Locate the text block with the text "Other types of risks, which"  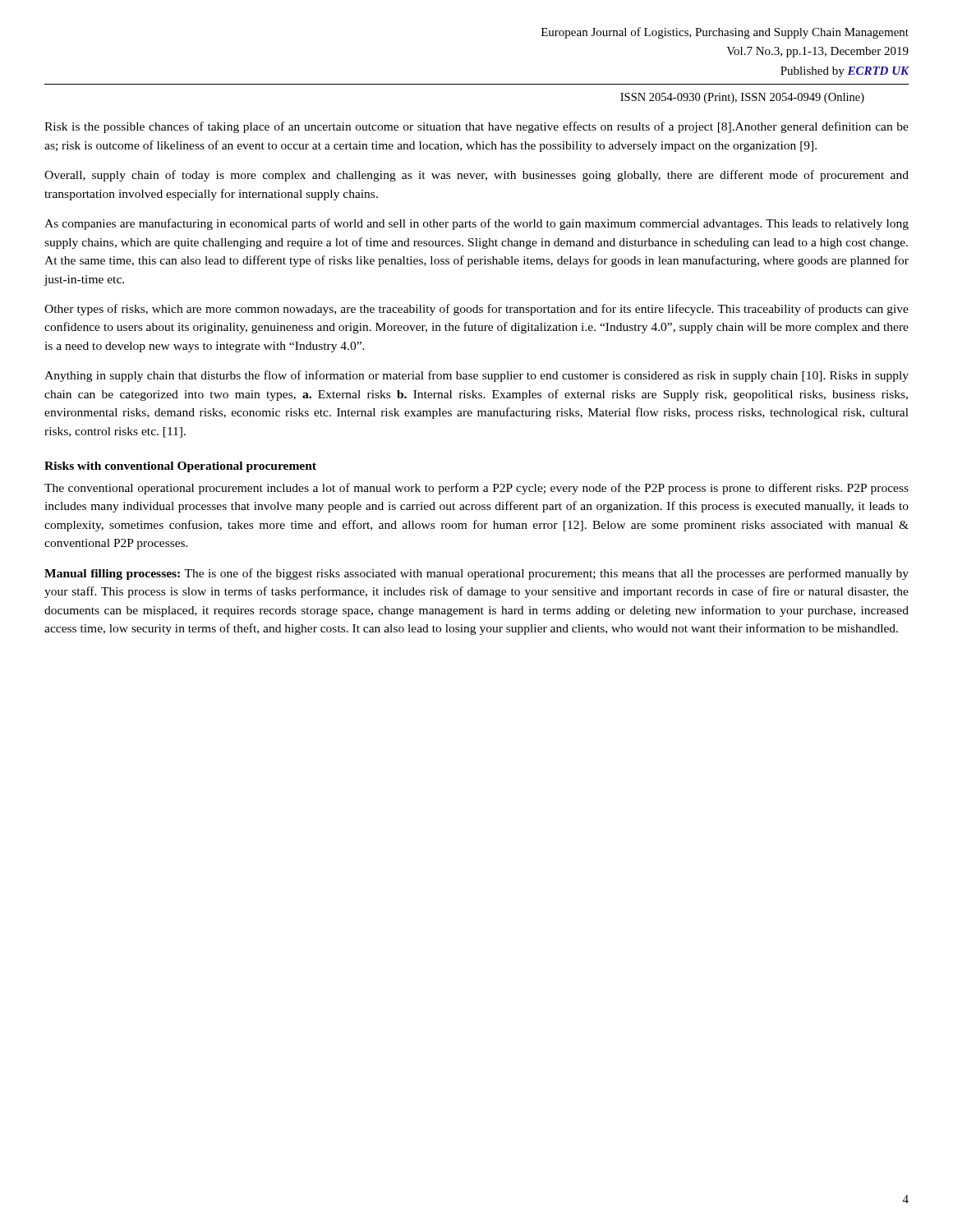point(476,327)
